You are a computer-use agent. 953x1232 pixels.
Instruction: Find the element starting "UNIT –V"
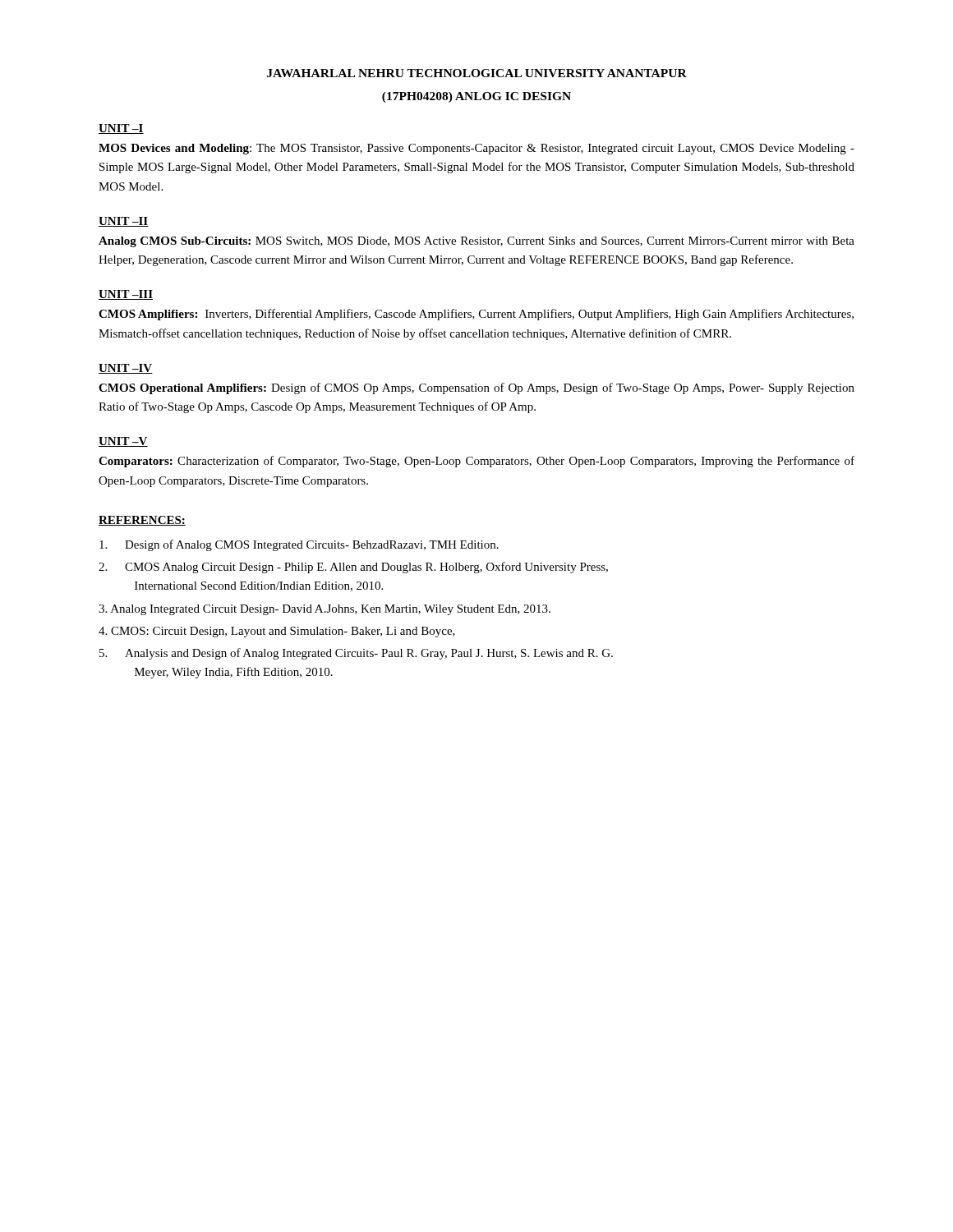point(123,442)
